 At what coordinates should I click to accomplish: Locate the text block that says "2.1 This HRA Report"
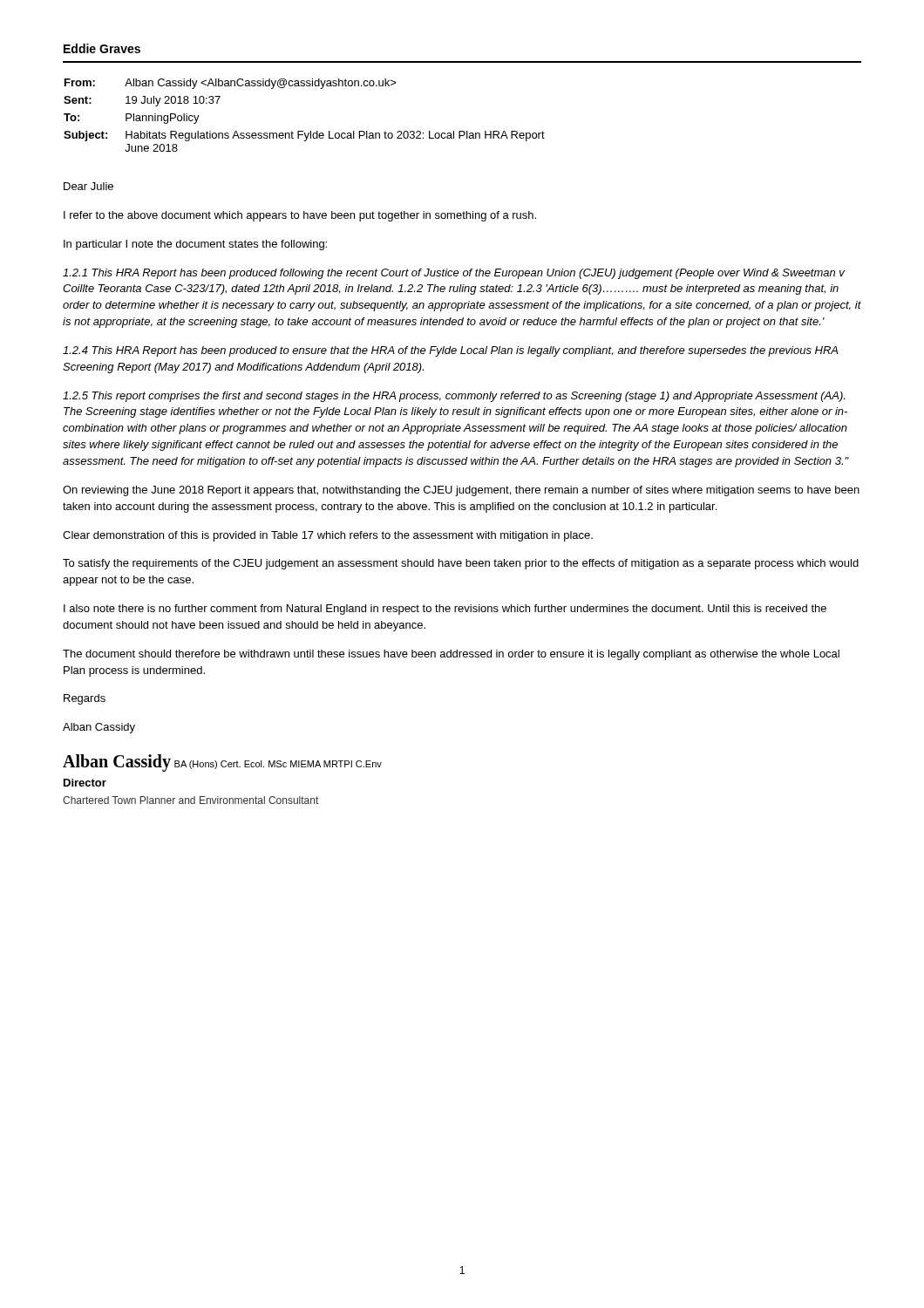coord(462,297)
